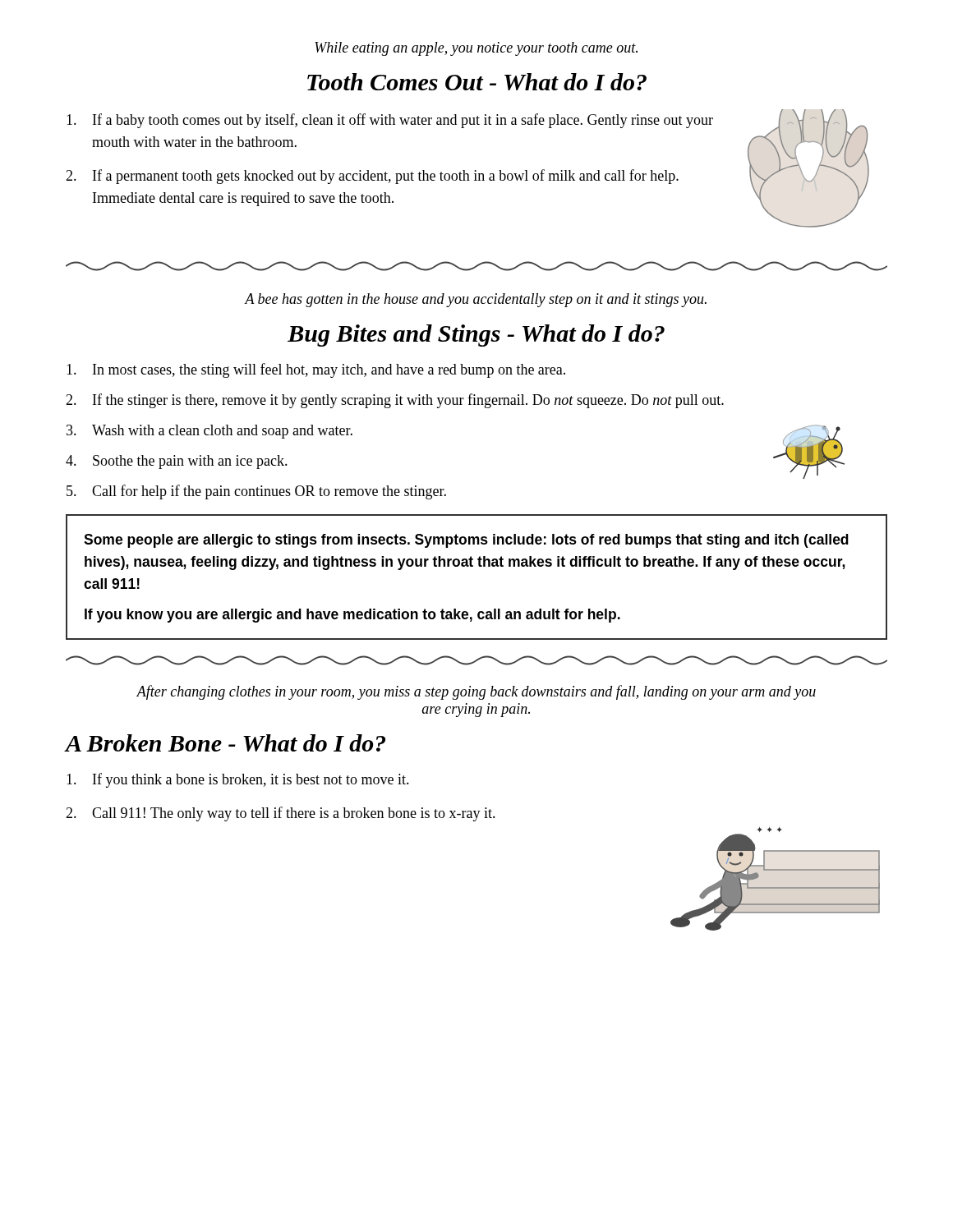Click the passage that begins "2. If a permanent tooth gets"
Image resolution: width=953 pixels, height=1232 pixels.
click(394, 187)
